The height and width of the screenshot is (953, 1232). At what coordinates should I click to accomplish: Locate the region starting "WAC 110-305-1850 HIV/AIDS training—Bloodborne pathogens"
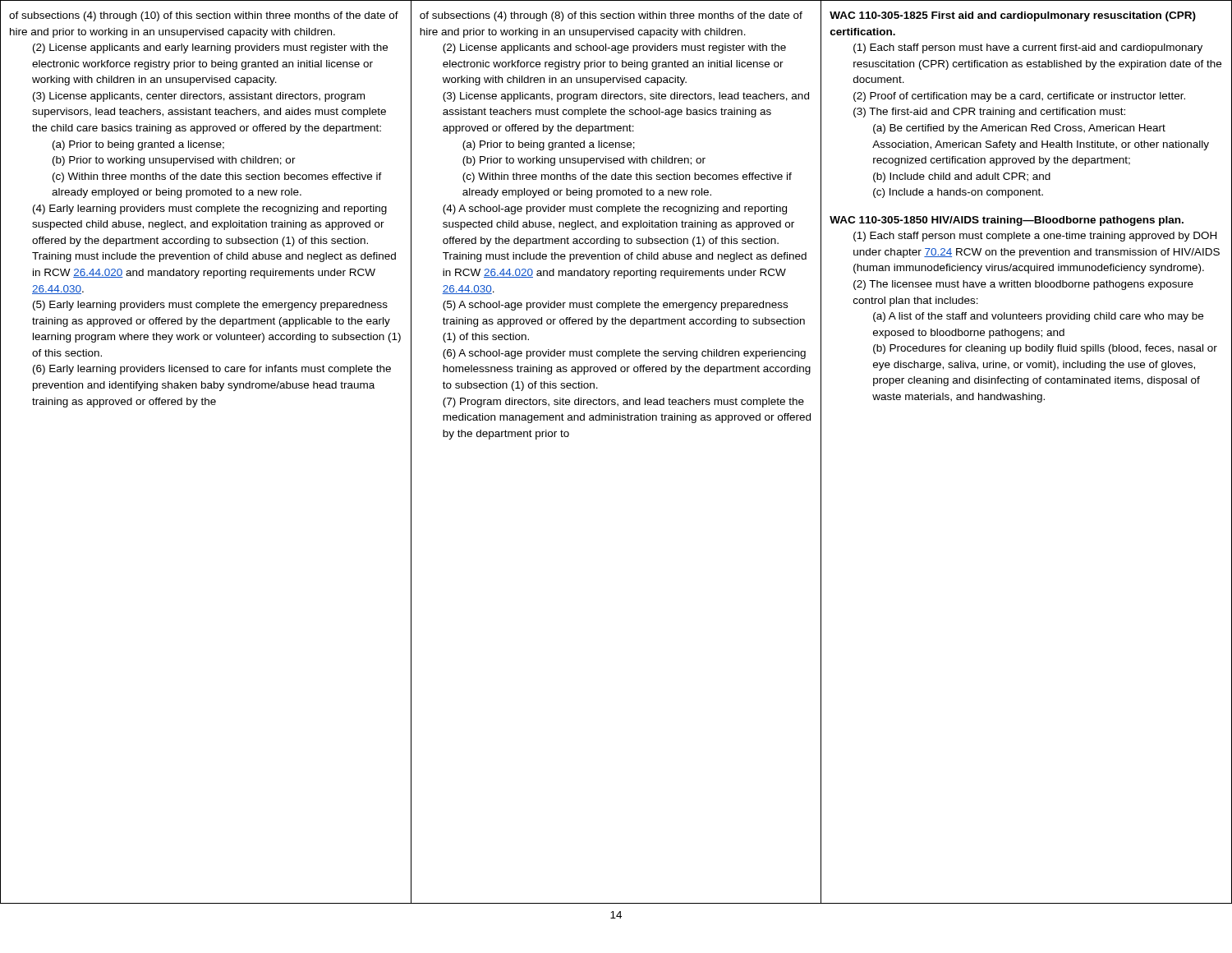(1007, 220)
